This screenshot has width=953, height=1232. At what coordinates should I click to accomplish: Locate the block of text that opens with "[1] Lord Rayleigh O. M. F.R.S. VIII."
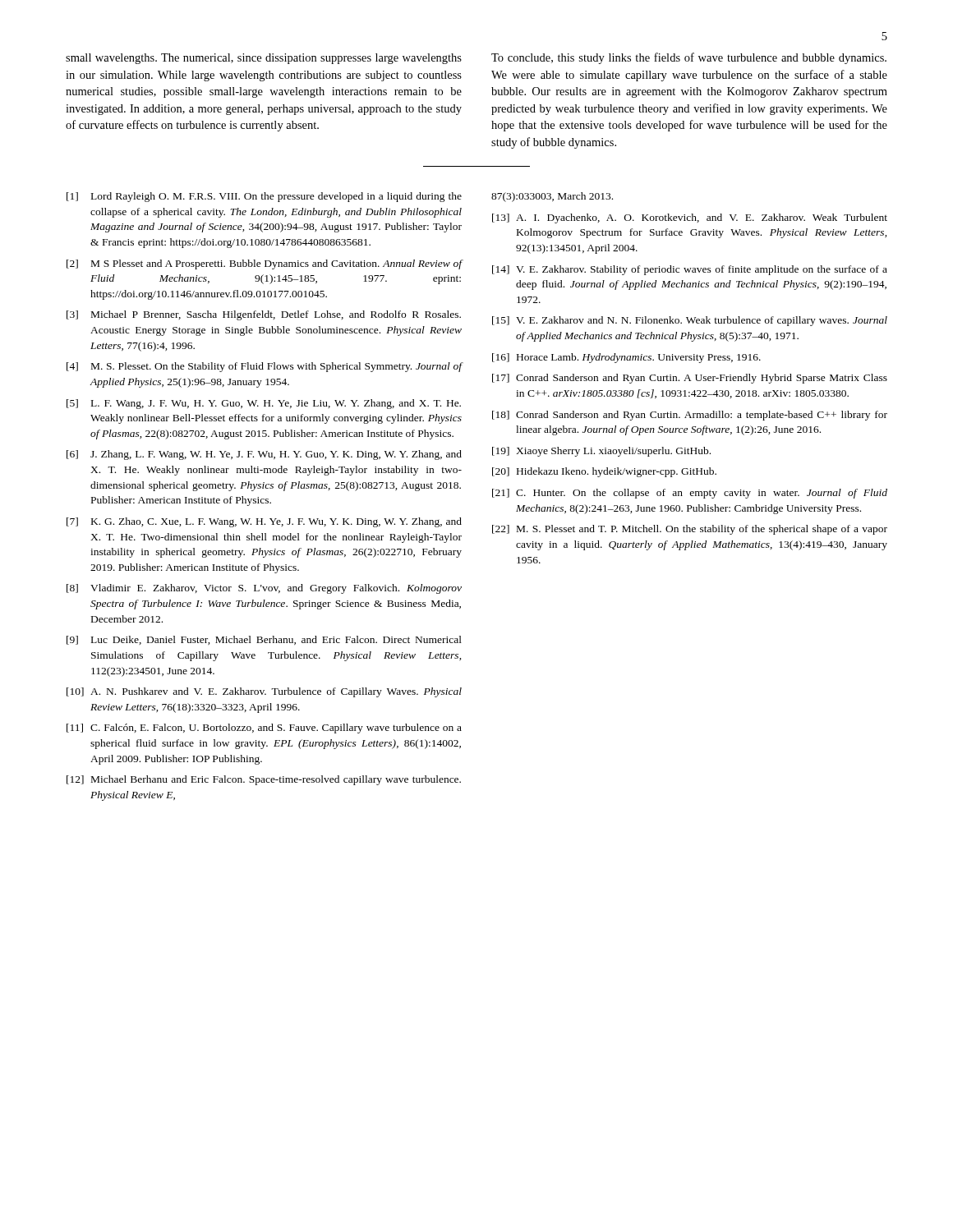(x=264, y=219)
